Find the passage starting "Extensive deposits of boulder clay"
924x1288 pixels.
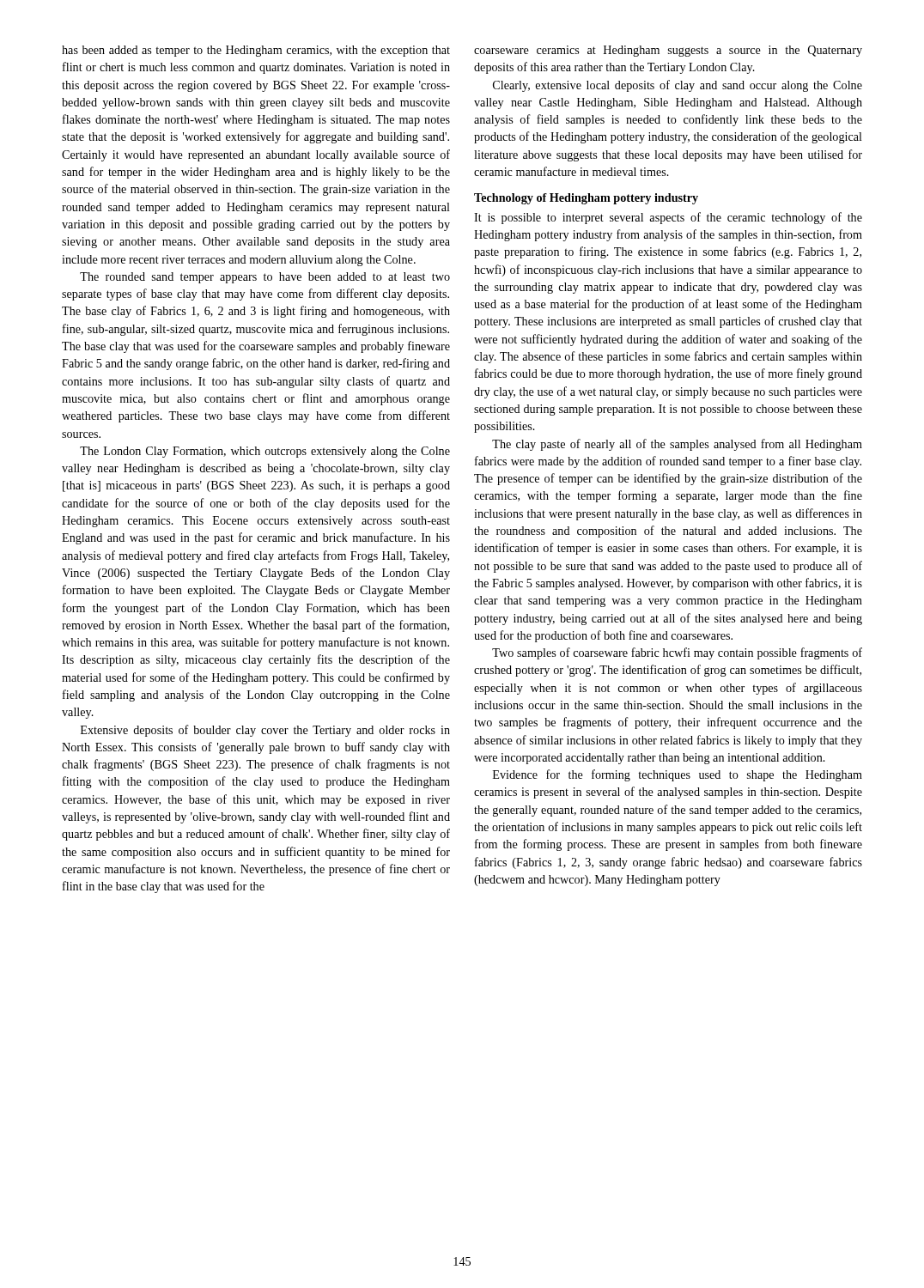click(x=256, y=808)
